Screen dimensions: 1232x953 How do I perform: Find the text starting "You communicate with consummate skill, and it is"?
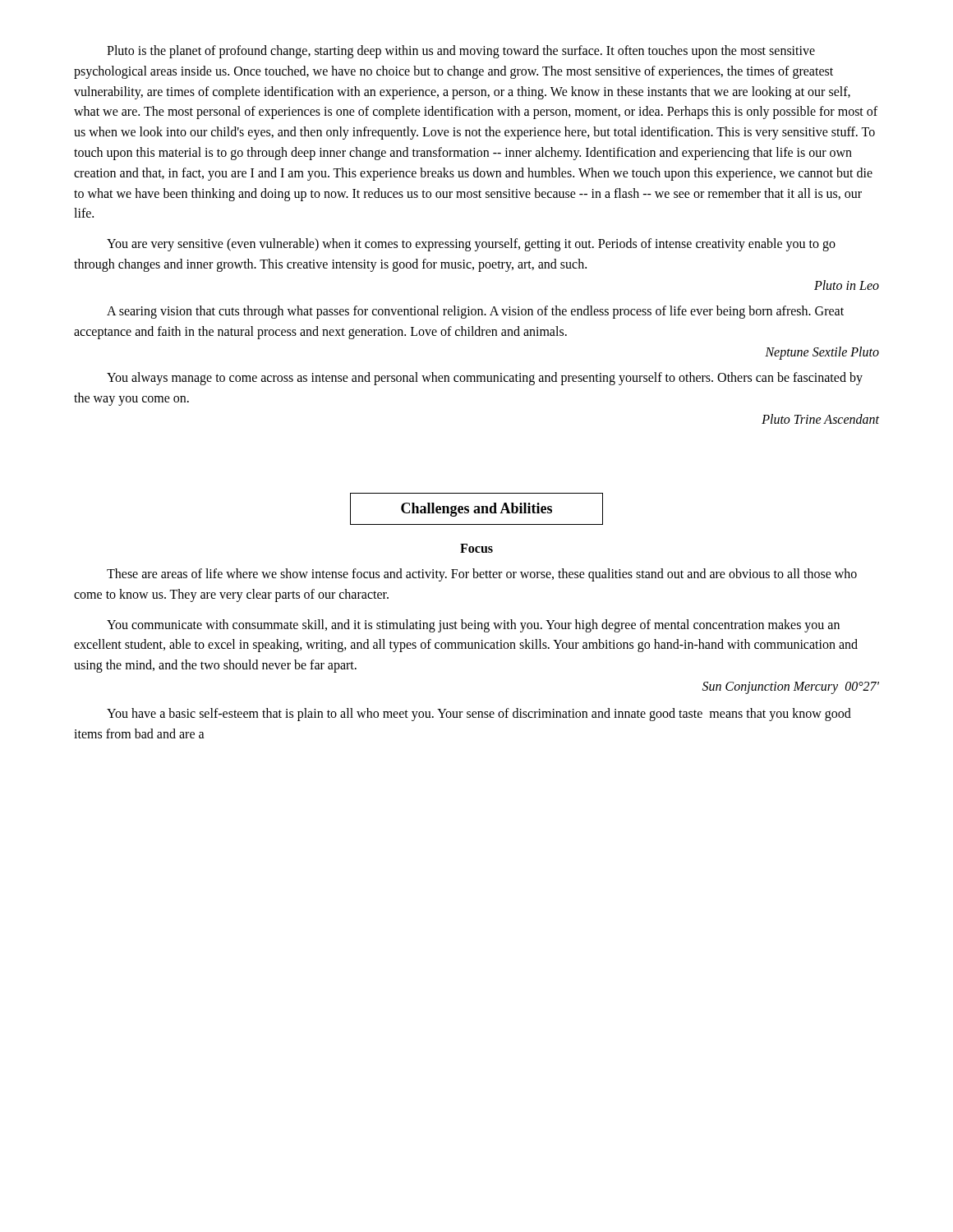476,645
